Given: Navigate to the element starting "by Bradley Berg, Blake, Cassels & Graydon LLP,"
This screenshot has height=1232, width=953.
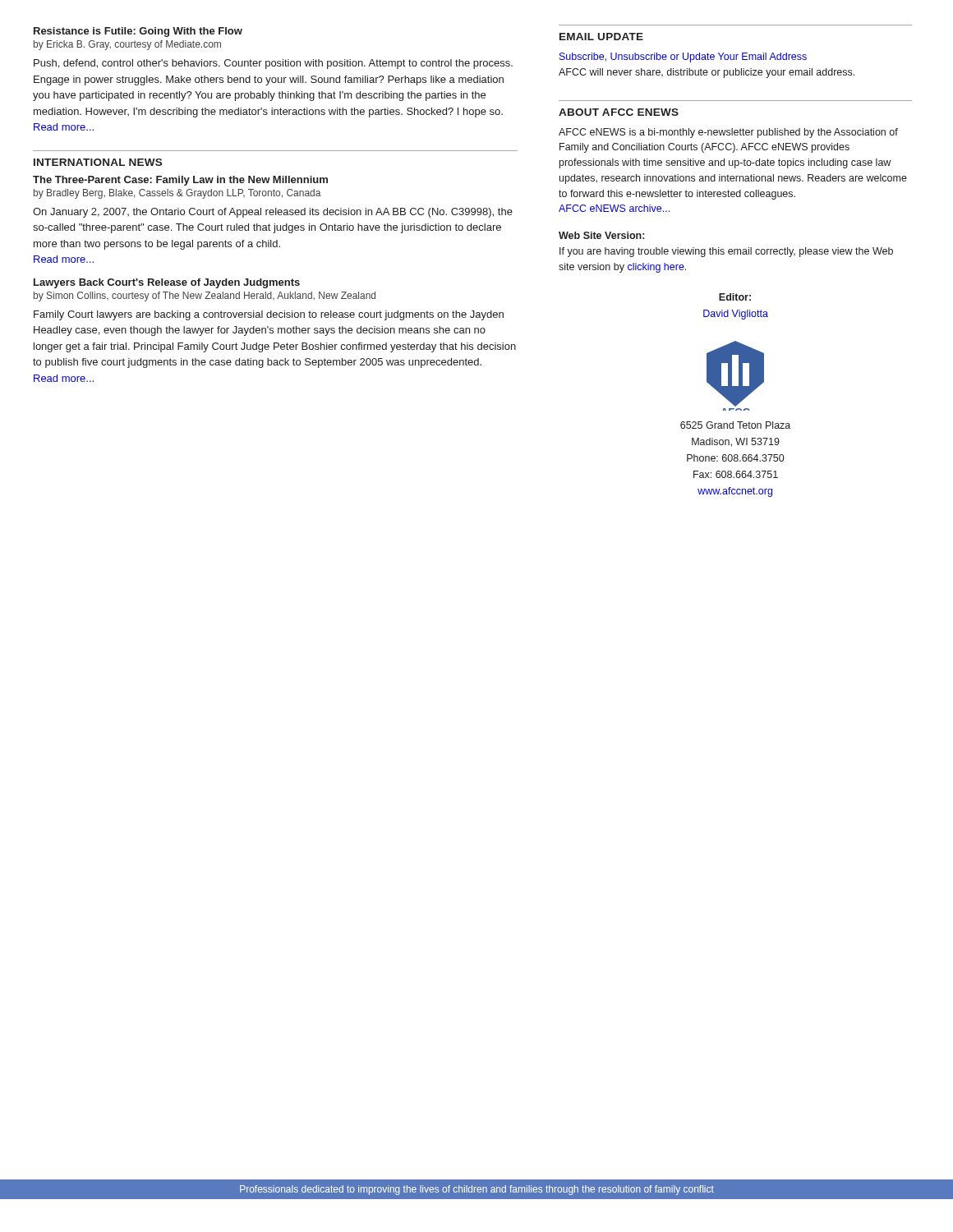Looking at the screenshot, I should [x=177, y=193].
